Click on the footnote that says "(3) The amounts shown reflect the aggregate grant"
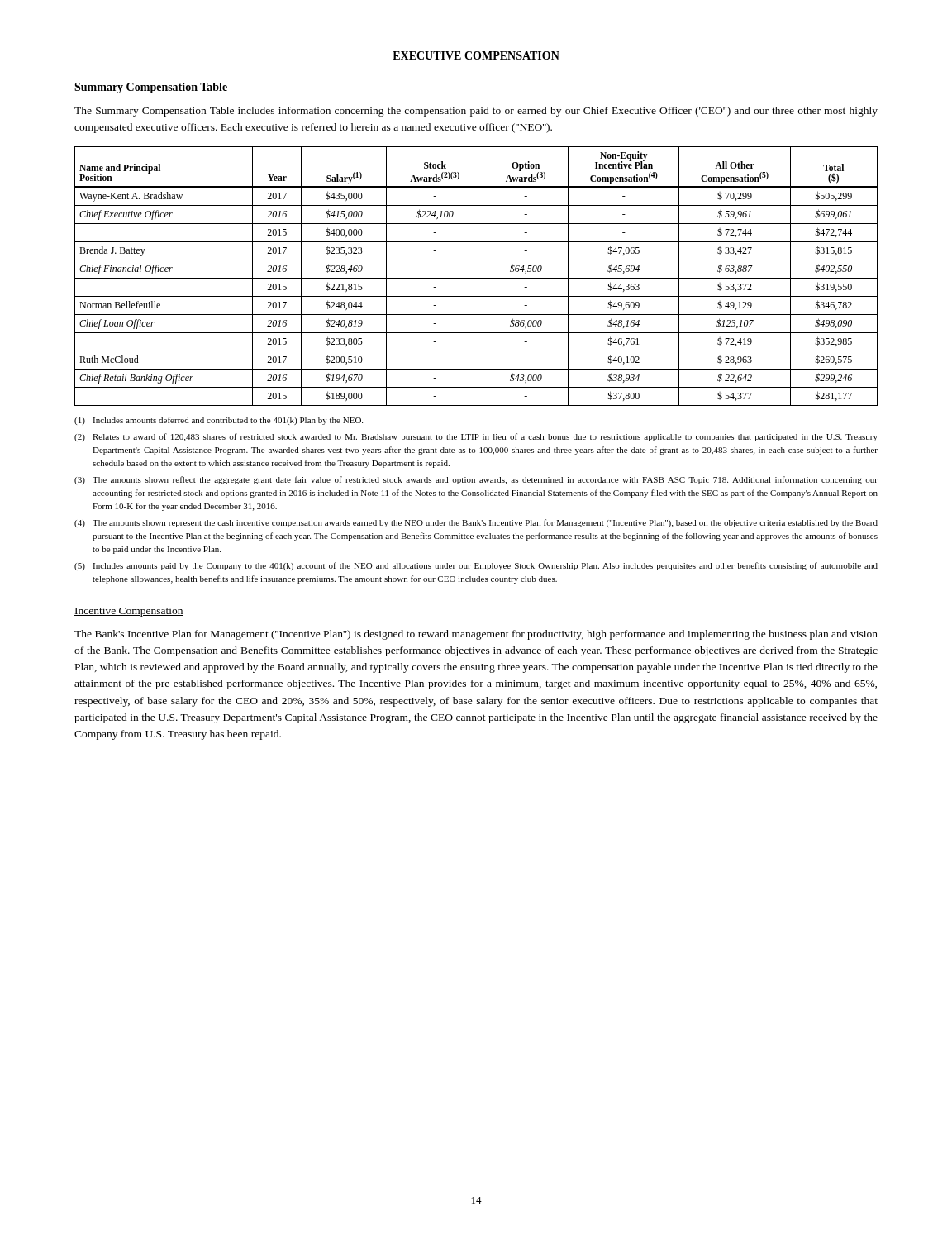 pos(476,494)
